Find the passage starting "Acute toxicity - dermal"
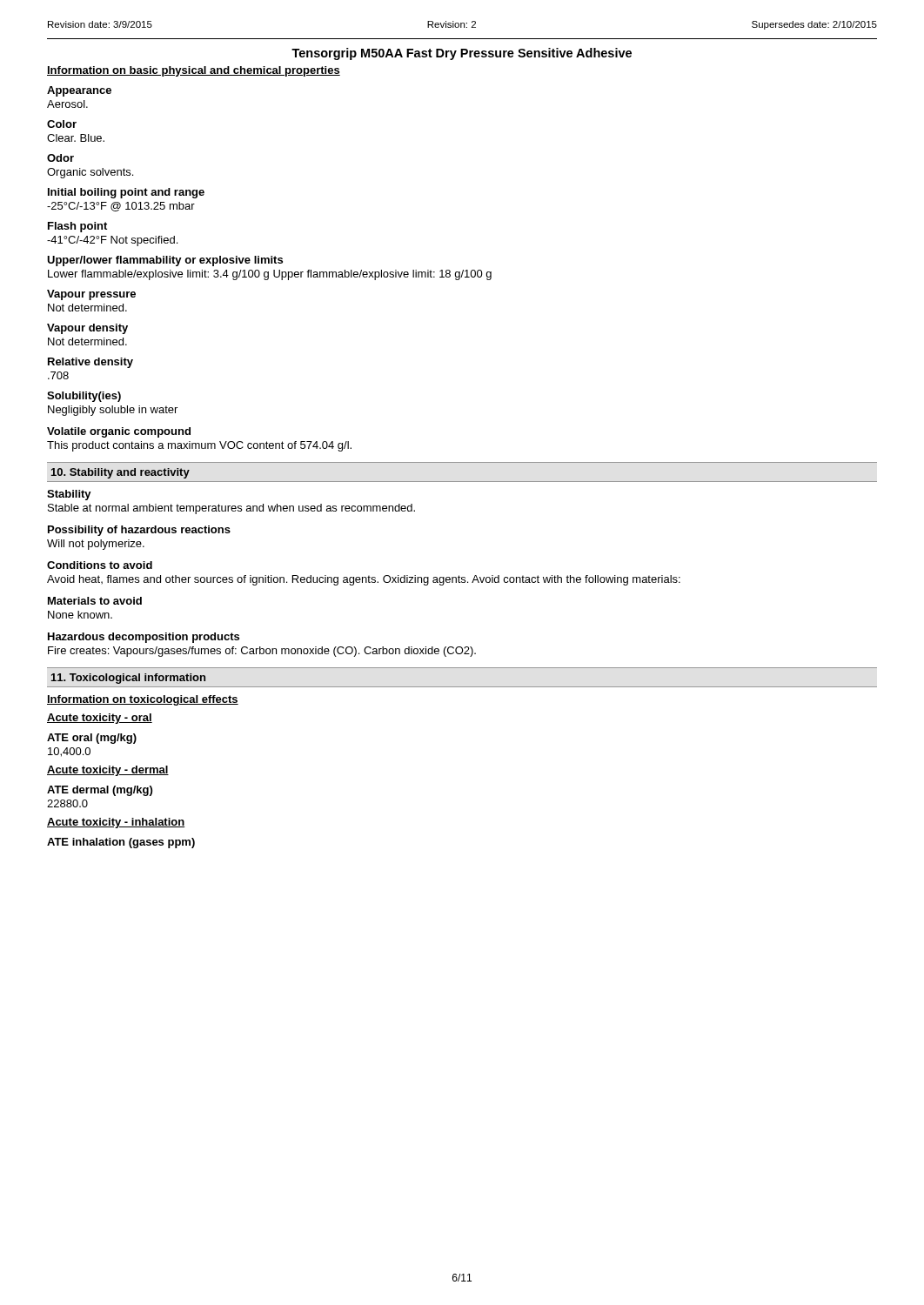The height and width of the screenshot is (1305, 924). (x=108, y=770)
